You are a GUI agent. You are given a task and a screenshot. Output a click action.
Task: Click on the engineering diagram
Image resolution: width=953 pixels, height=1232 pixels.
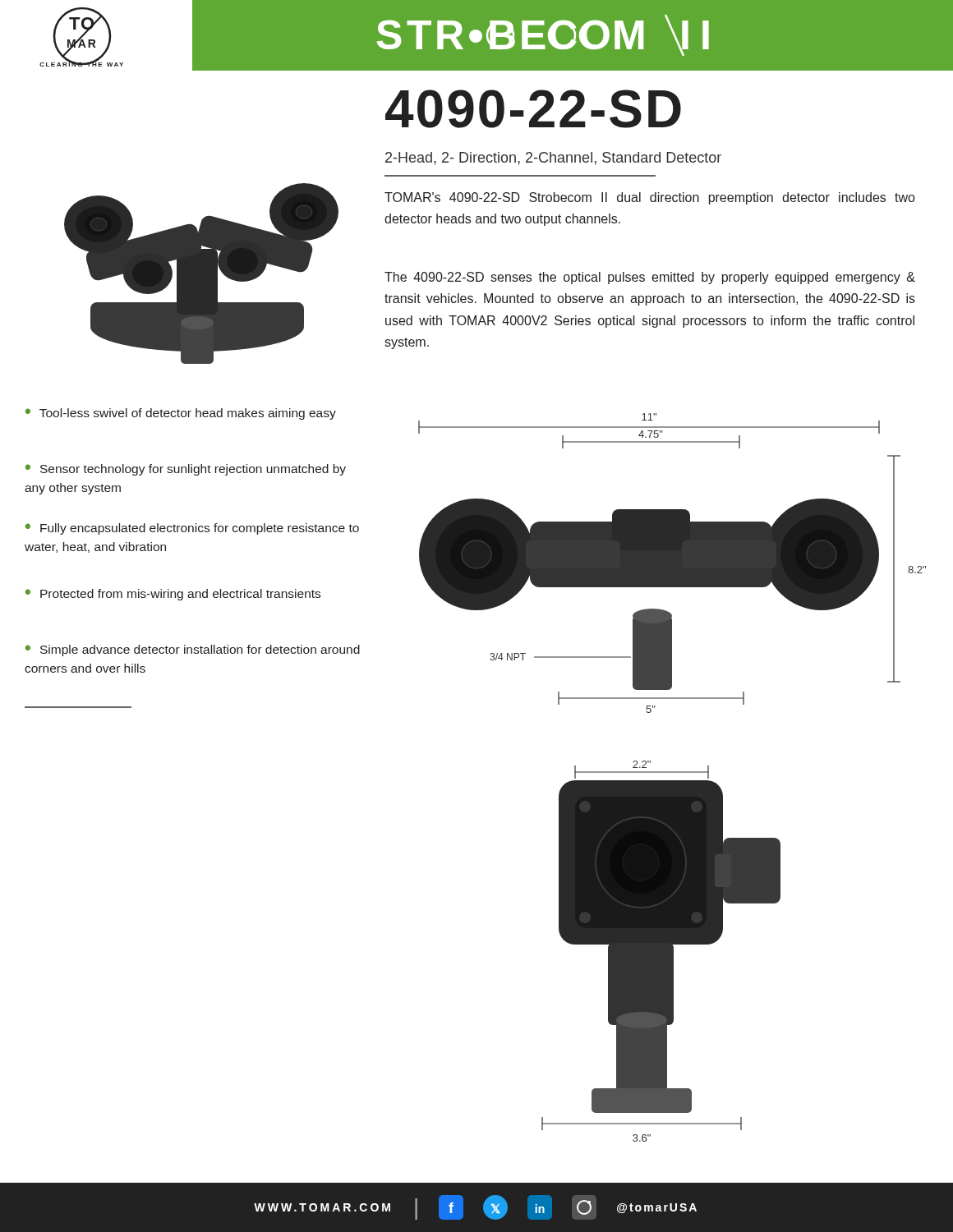tap(653, 793)
